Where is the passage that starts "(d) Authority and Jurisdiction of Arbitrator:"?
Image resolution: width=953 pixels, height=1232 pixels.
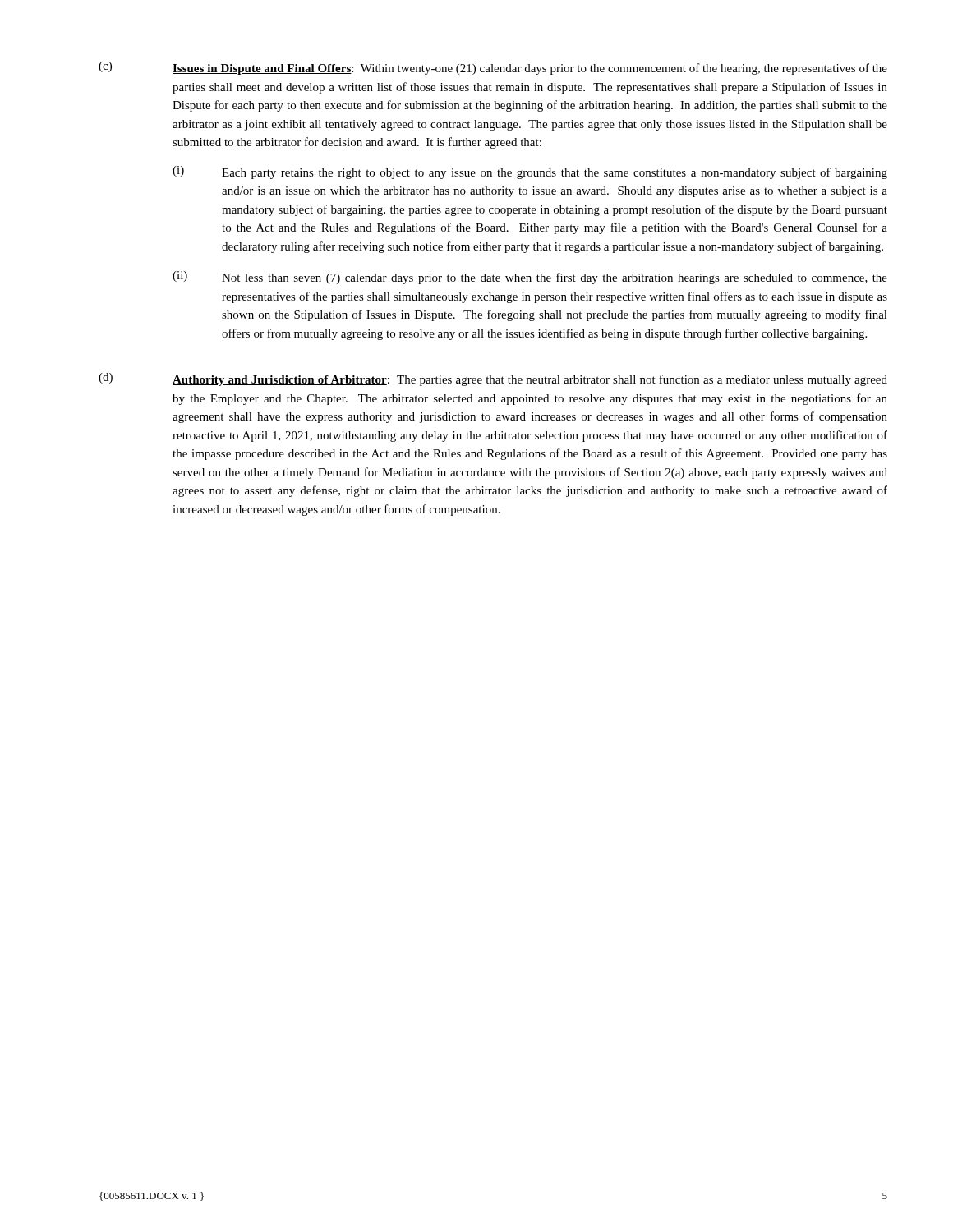click(x=493, y=444)
